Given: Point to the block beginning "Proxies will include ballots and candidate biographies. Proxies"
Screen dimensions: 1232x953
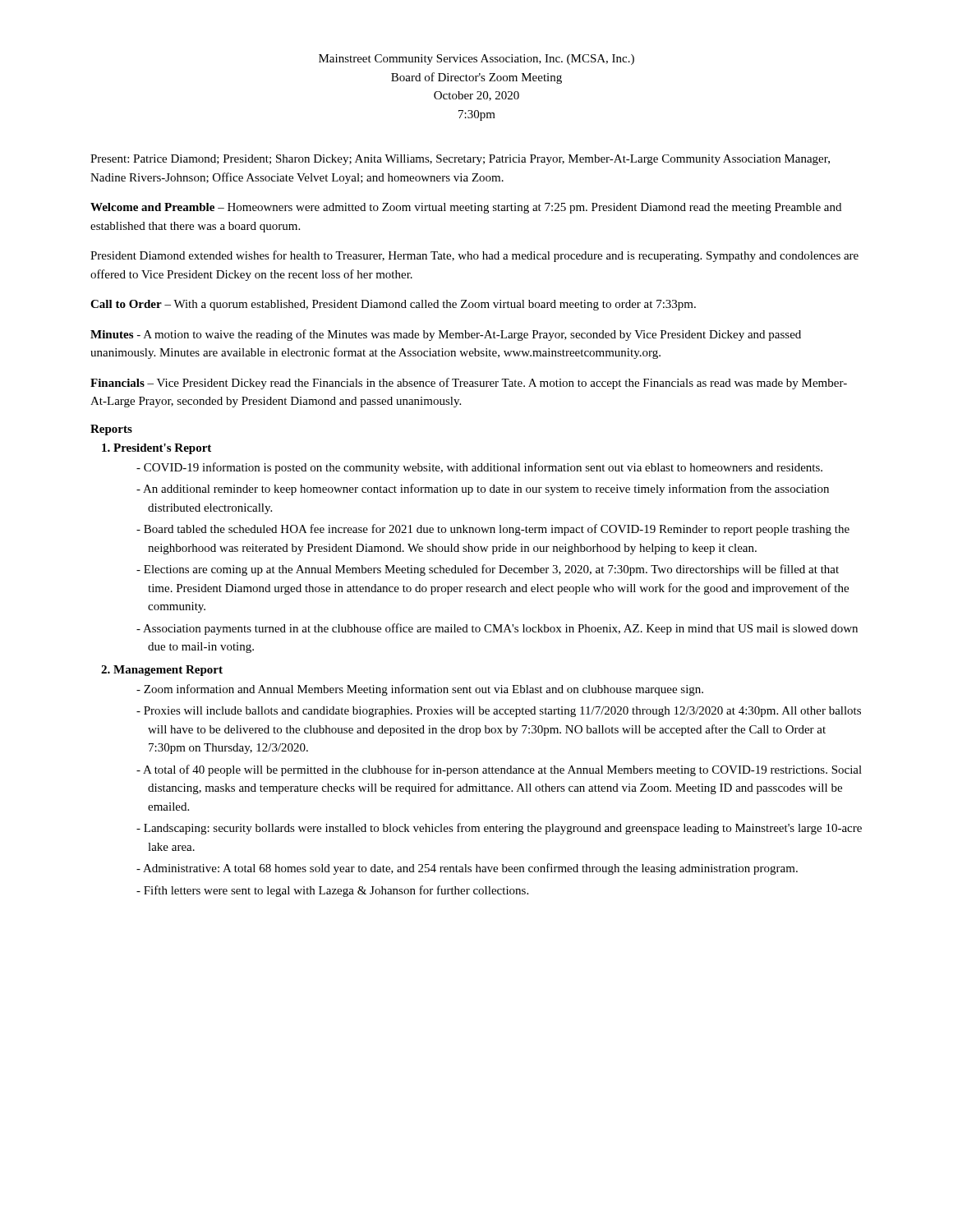Looking at the screenshot, I should pos(503,729).
